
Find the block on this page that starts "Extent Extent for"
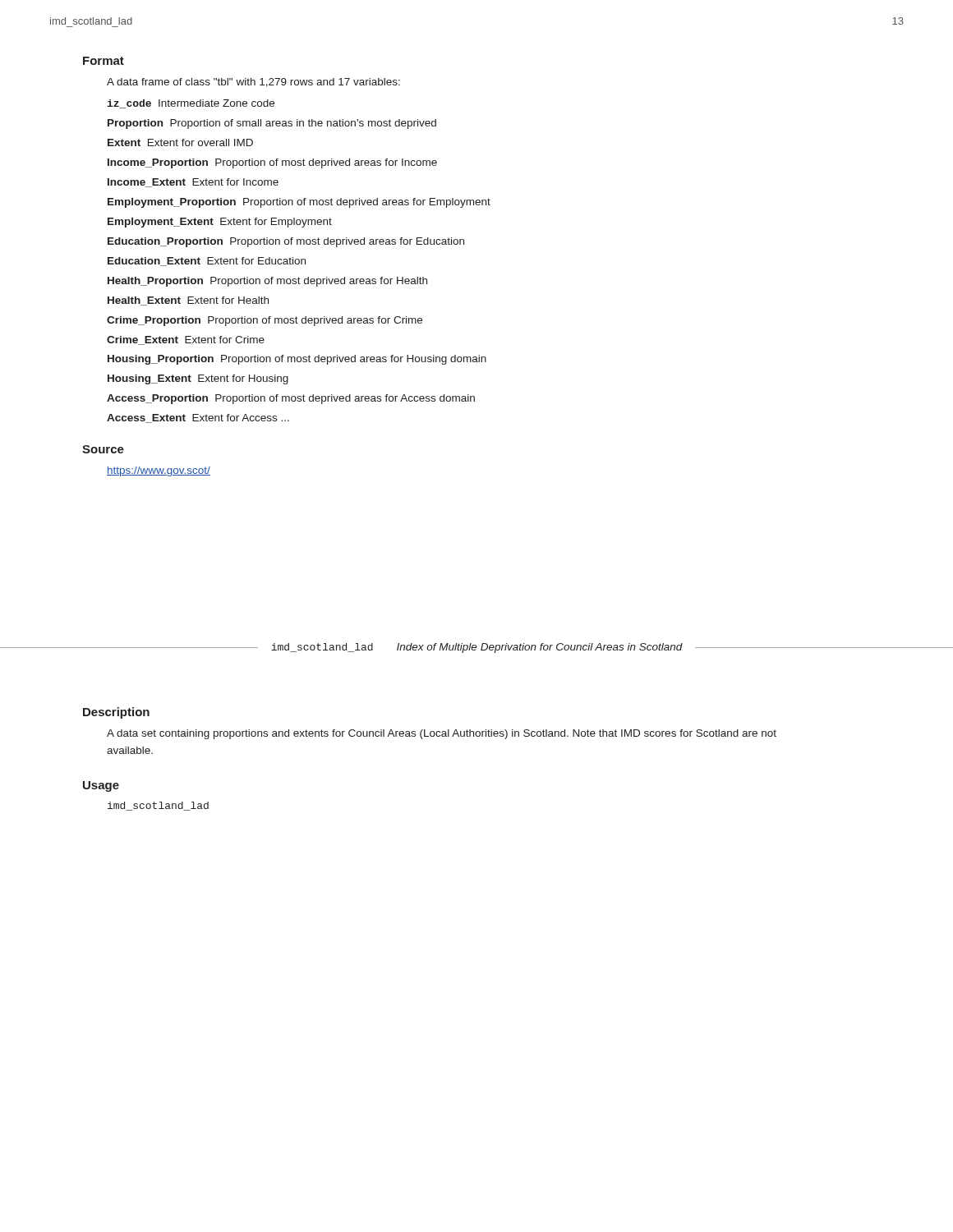pos(180,143)
